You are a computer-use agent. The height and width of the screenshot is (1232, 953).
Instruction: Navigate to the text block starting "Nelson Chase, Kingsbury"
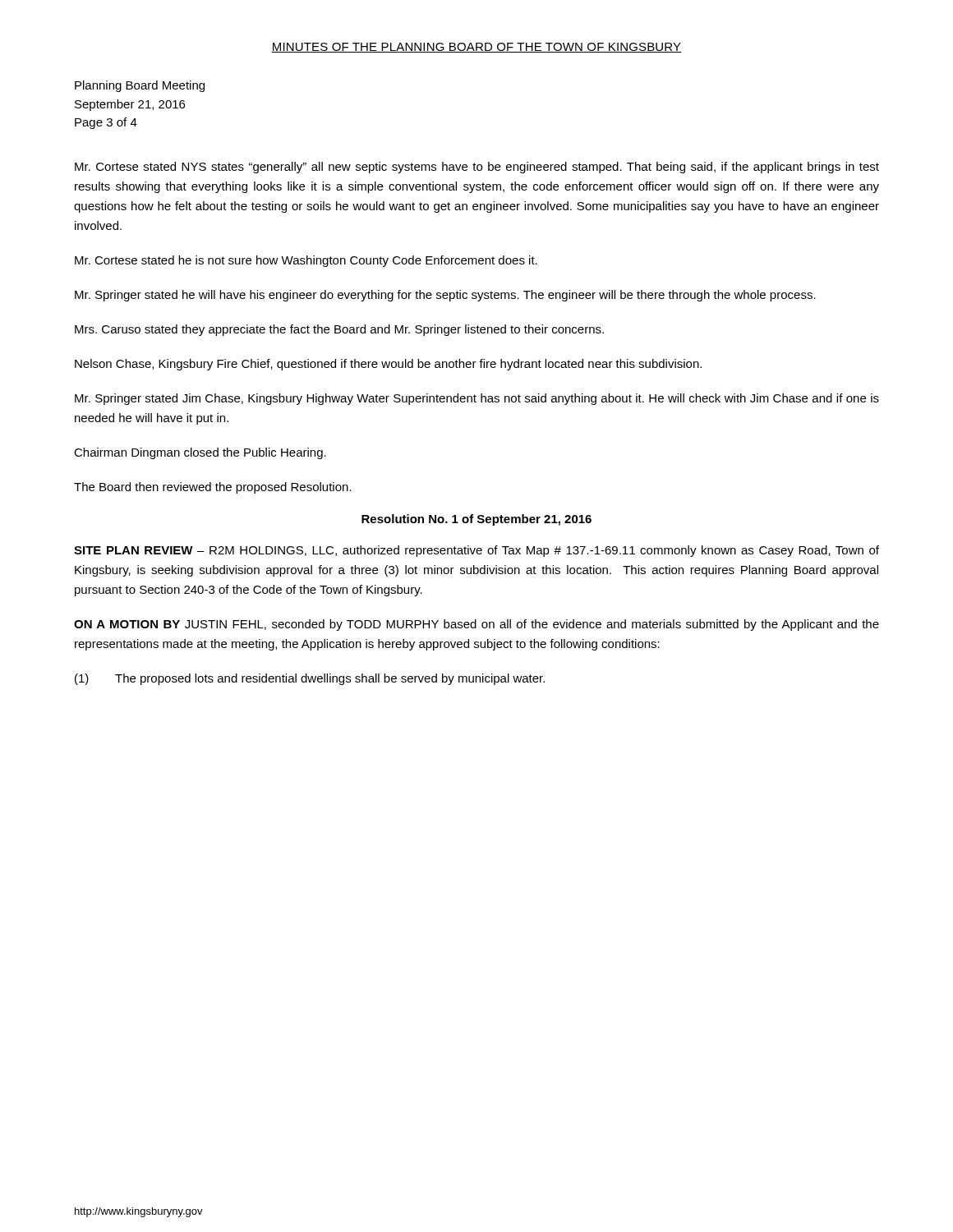coord(388,363)
